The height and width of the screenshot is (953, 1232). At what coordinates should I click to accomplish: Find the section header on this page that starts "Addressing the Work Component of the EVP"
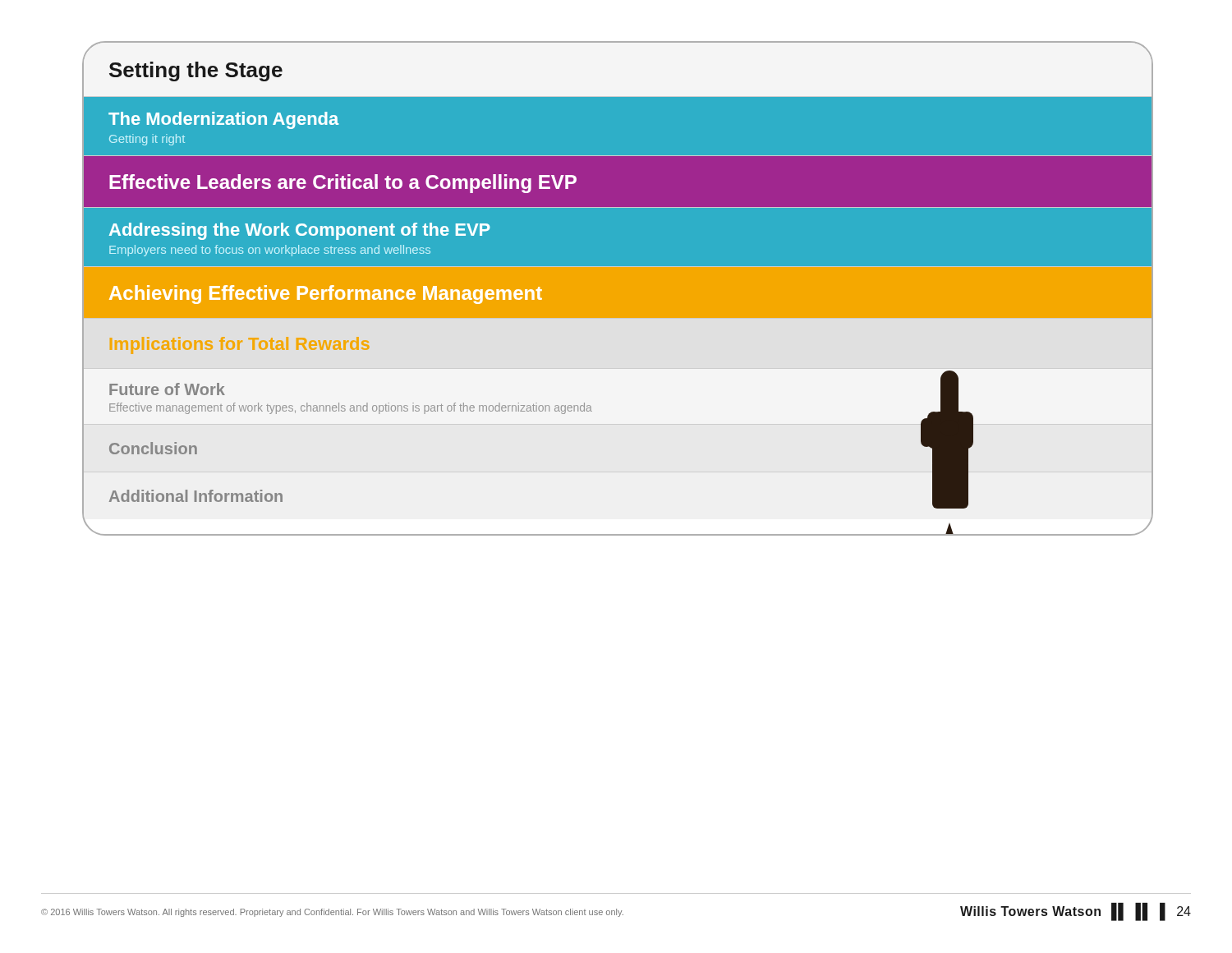300,231
